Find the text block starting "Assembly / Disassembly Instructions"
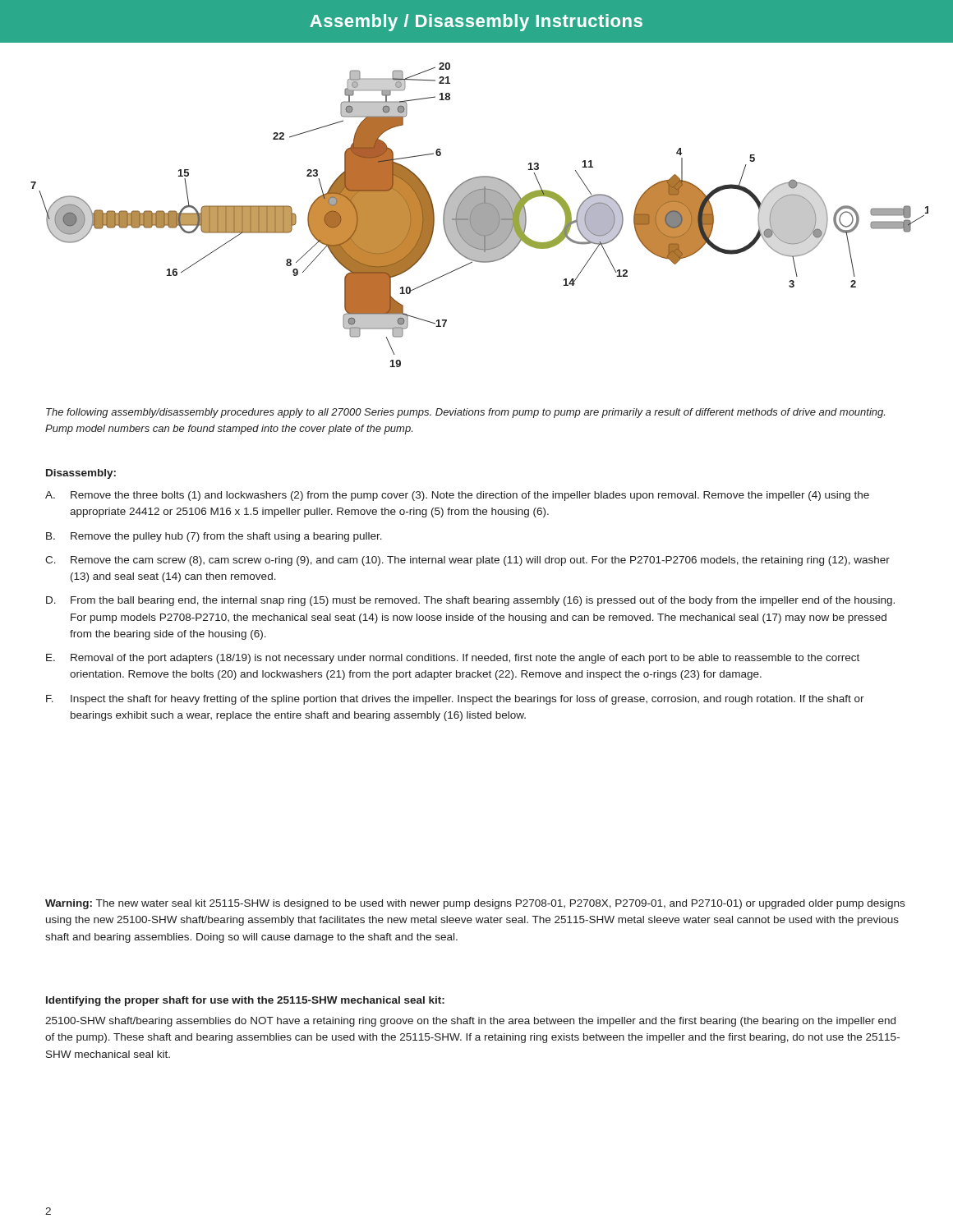Screen dimensions: 1232x953 click(x=476, y=21)
